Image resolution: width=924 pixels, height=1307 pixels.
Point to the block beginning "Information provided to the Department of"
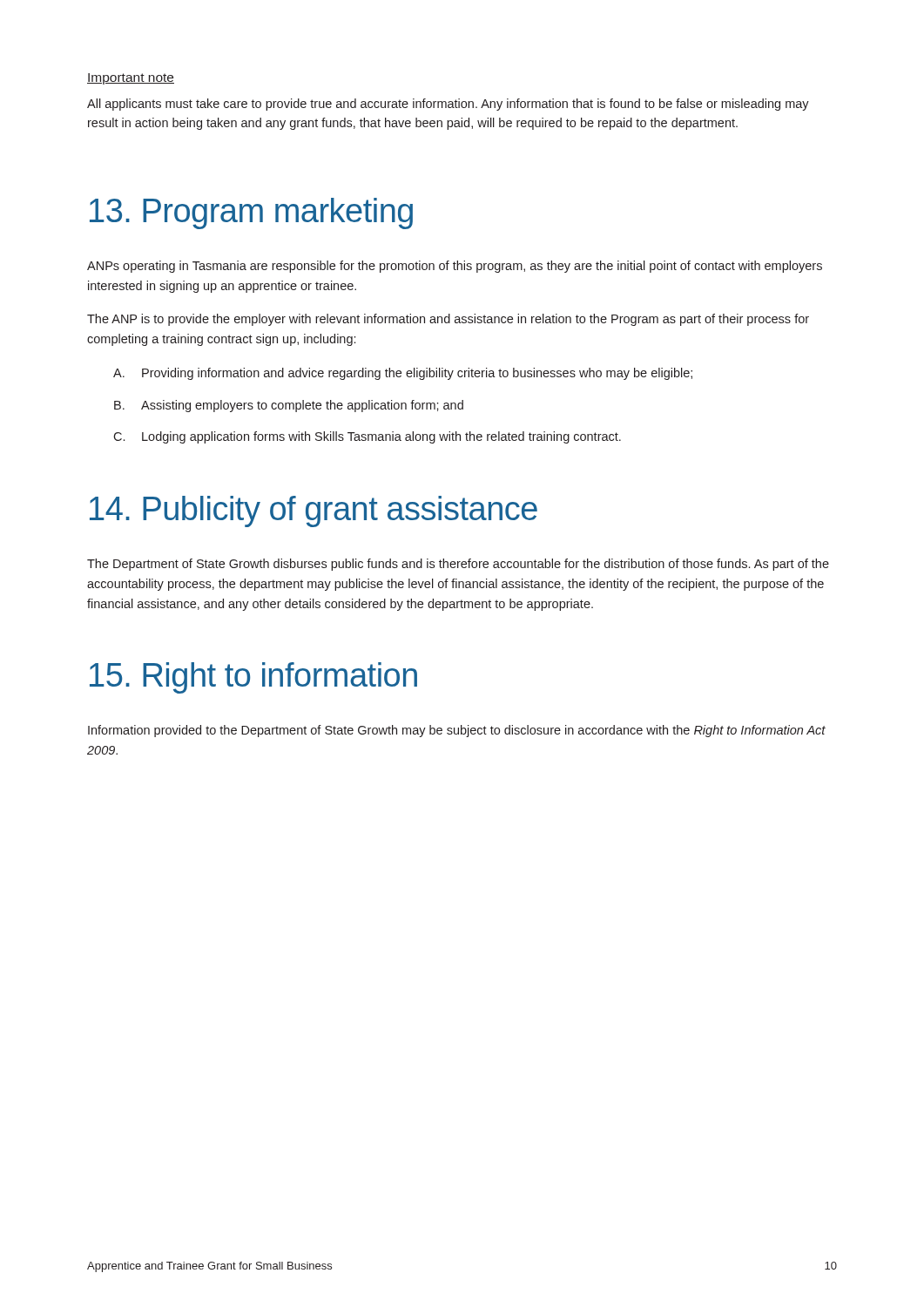(x=462, y=741)
